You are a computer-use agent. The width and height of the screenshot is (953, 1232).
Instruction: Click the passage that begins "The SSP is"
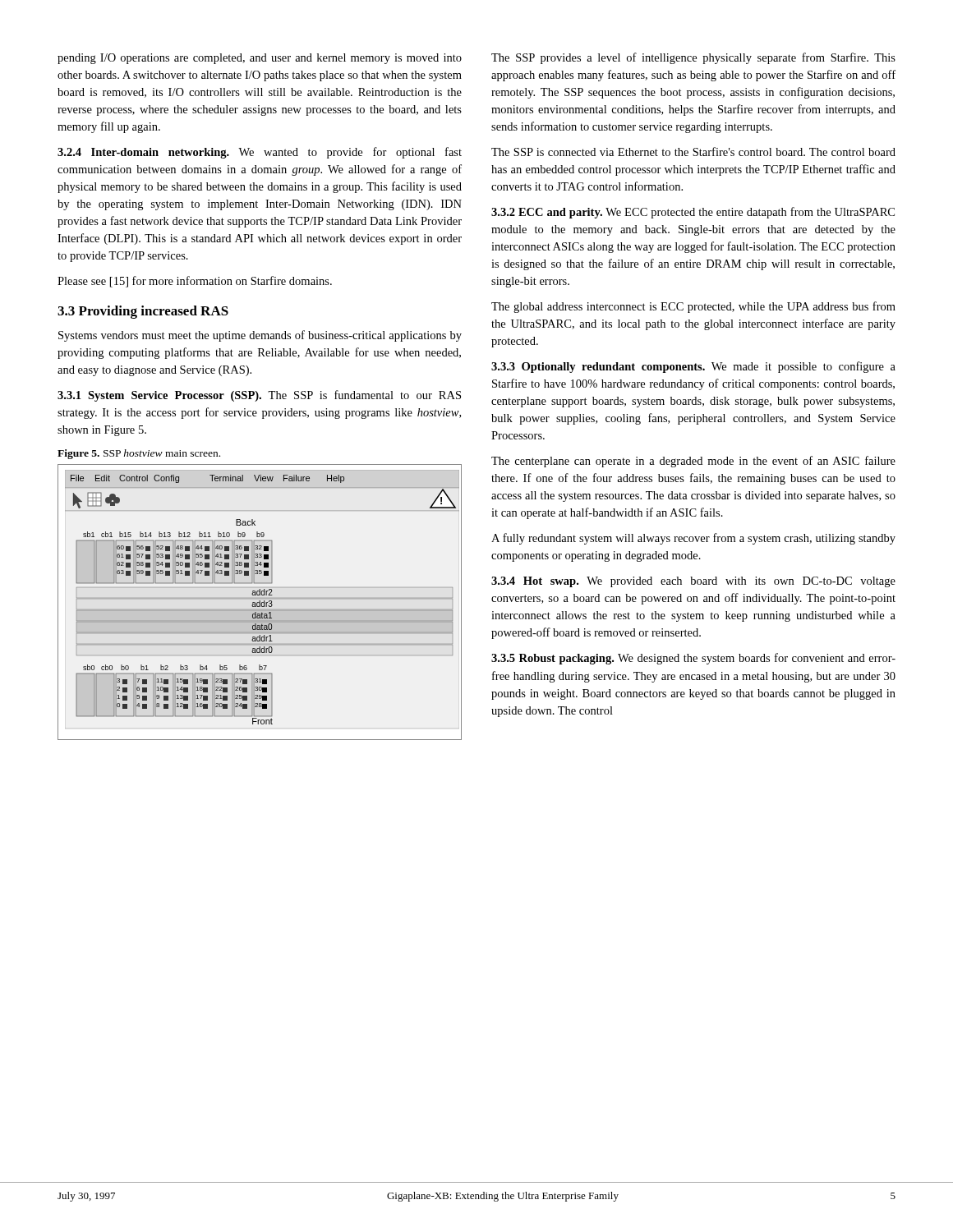coord(693,170)
